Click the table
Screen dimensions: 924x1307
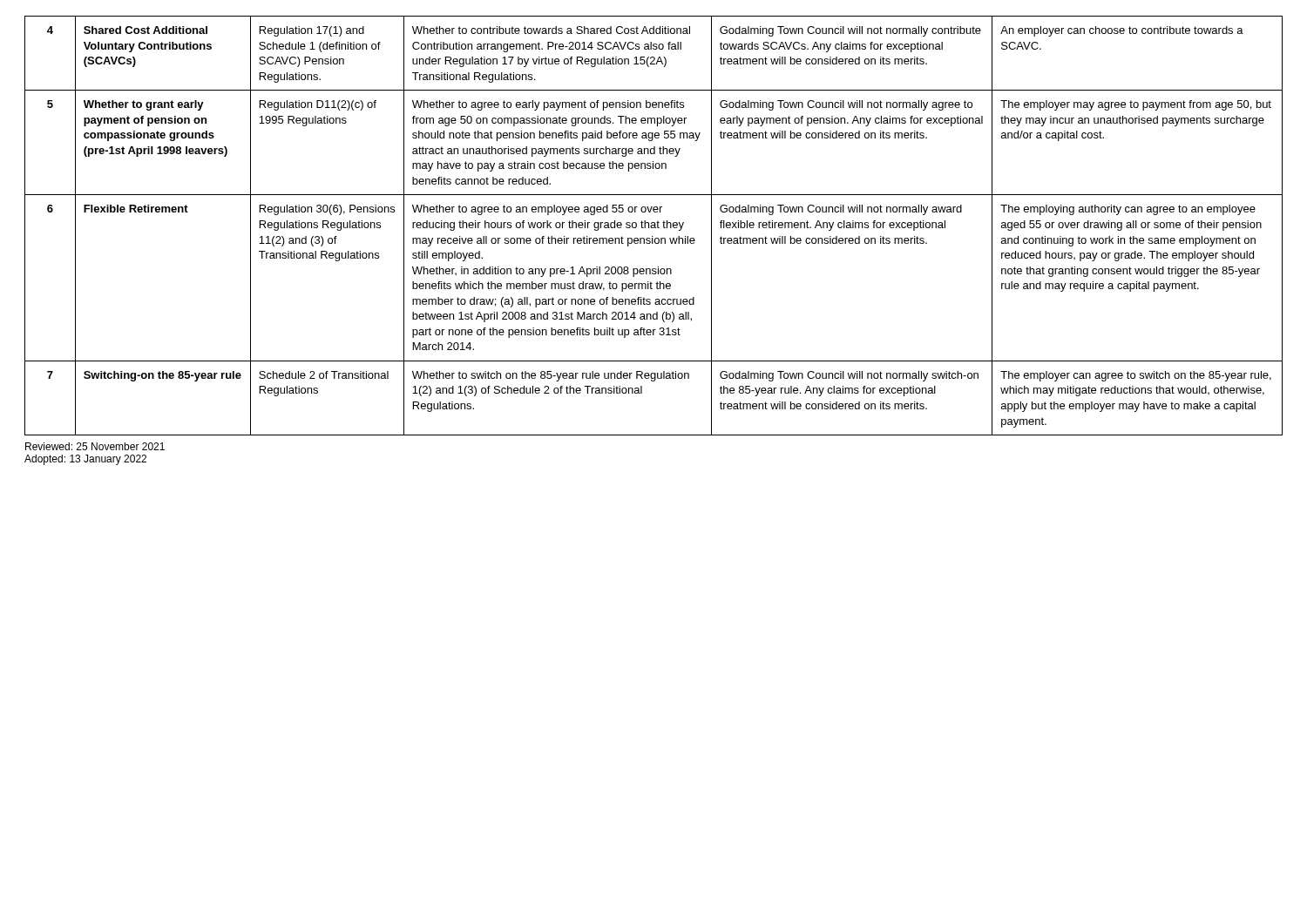point(654,226)
